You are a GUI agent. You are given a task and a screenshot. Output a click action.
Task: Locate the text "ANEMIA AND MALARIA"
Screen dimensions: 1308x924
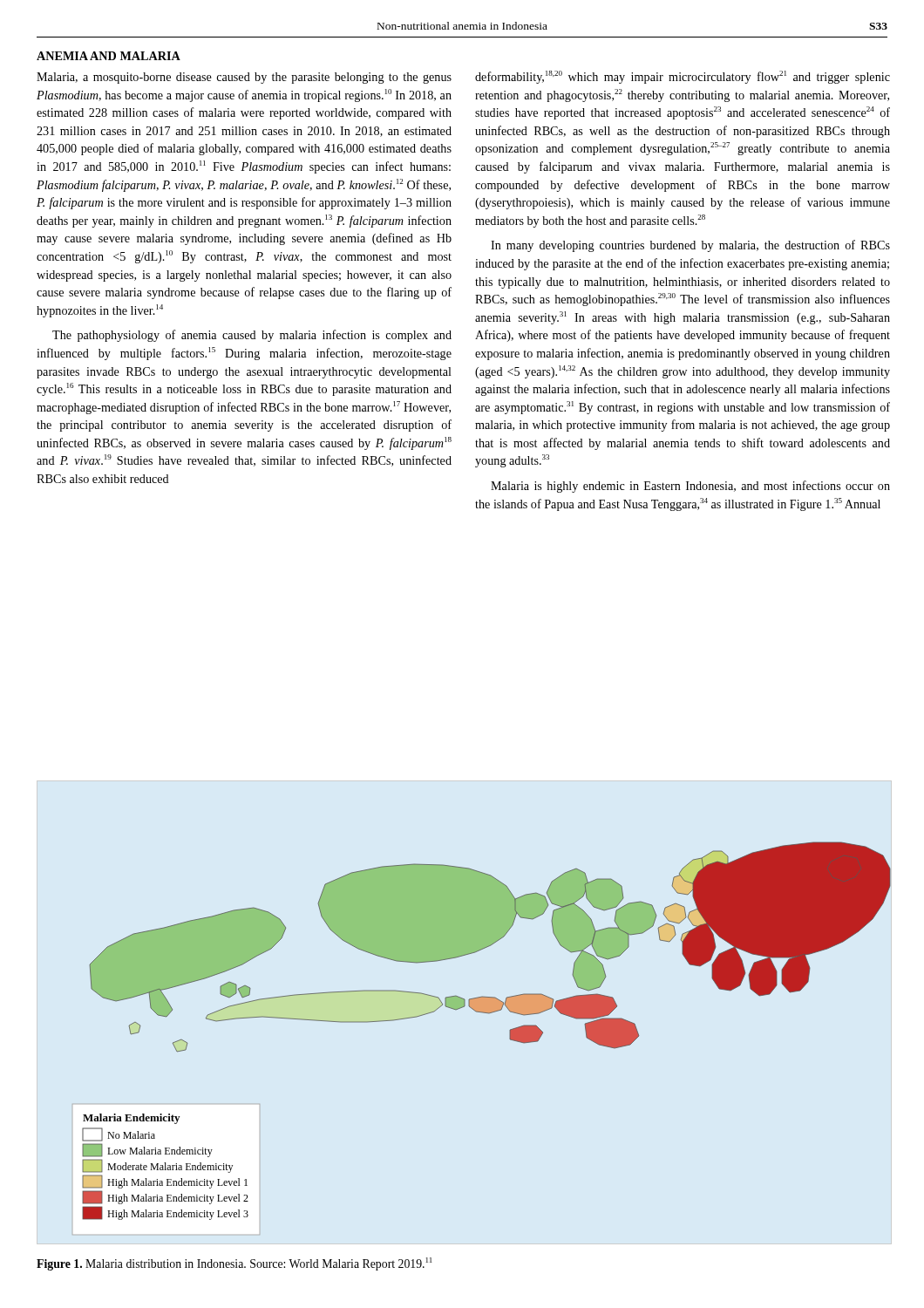108,56
